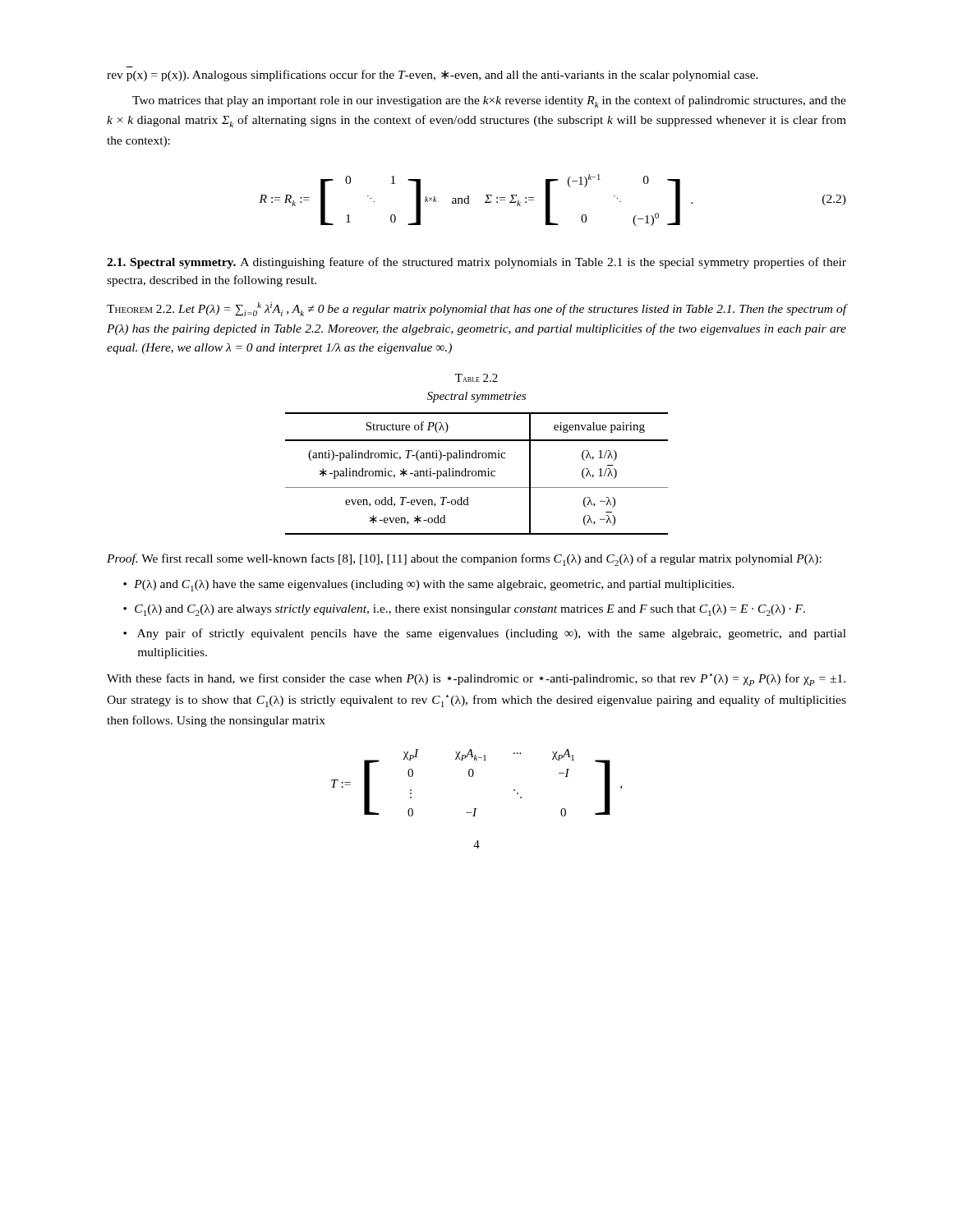Find the caption that reads "Table 2.2"
Screen dimensions: 1232x953
pos(476,378)
